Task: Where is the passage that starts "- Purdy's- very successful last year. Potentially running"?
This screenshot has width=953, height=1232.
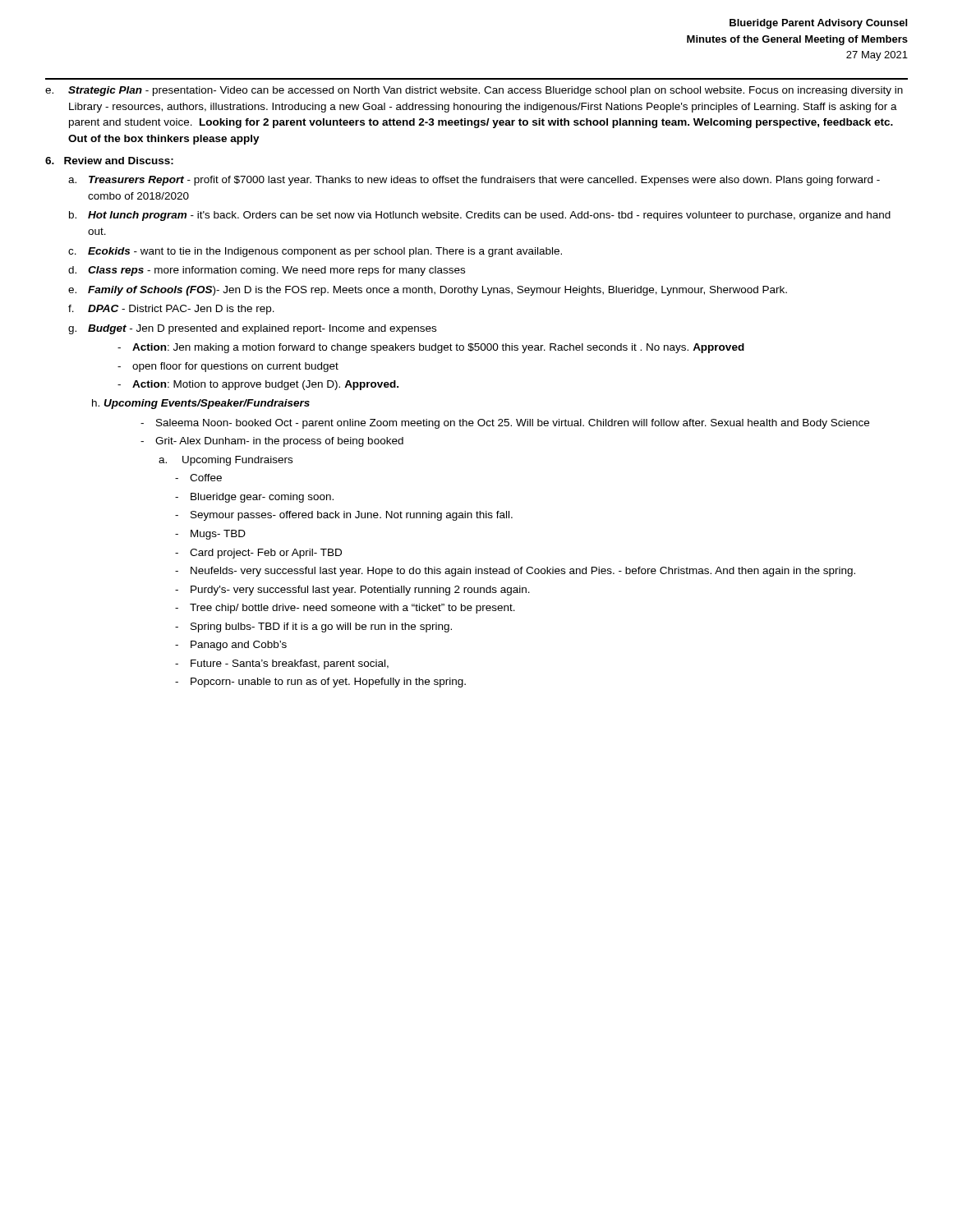Action: coord(353,589)
